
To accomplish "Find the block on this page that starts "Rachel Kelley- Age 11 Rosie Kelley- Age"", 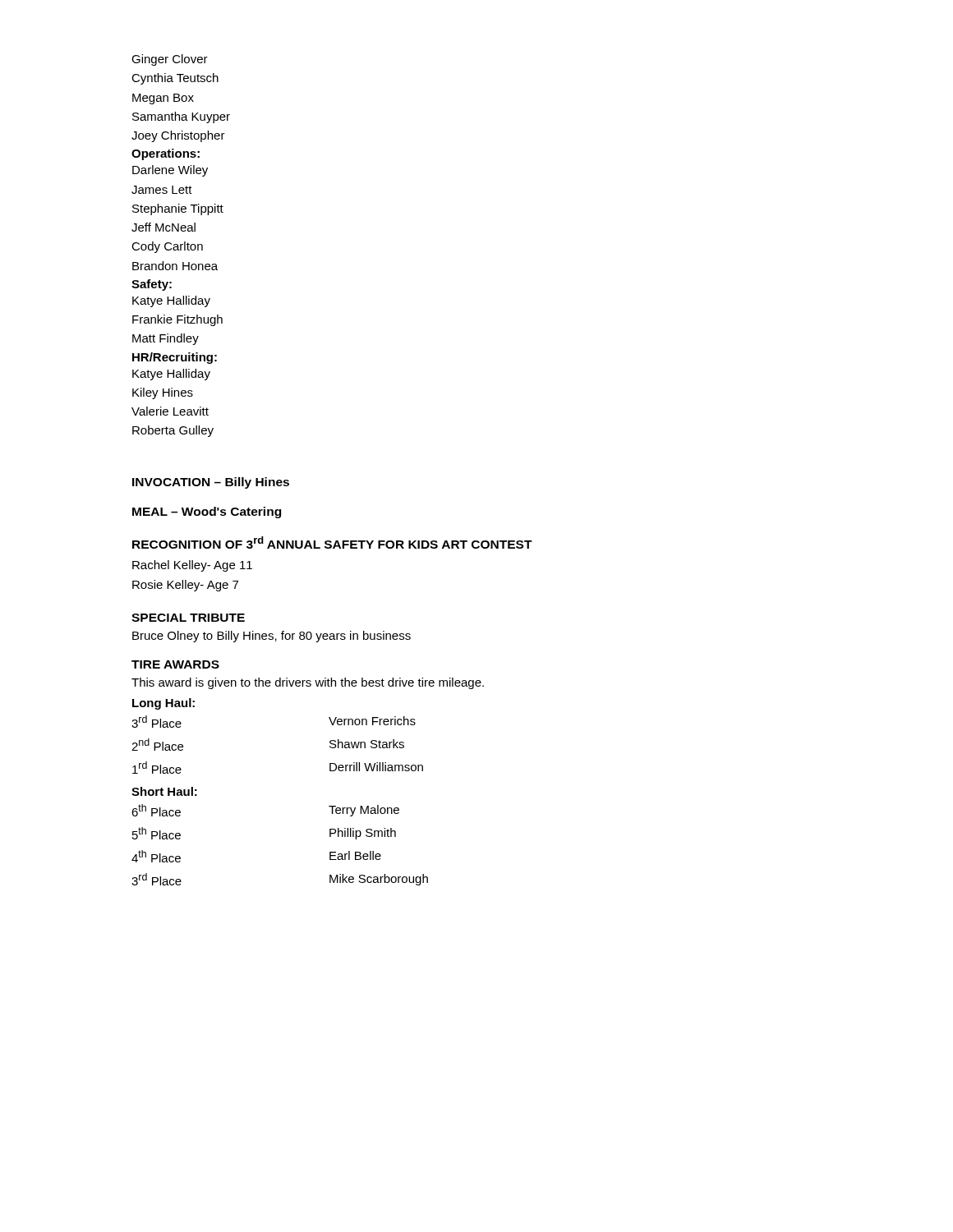I will pos(192,575).
